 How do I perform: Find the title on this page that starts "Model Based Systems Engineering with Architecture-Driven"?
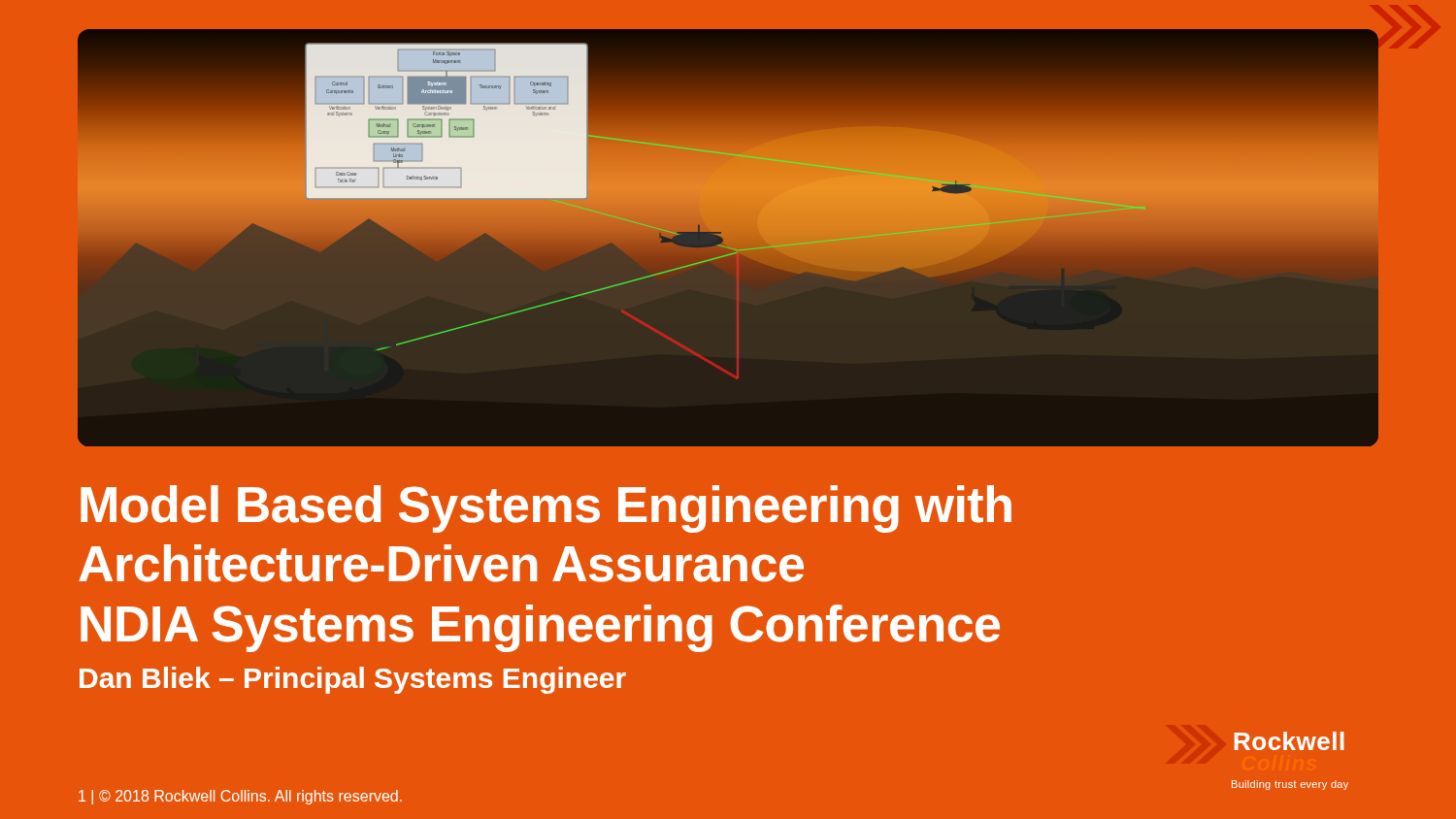[x=573, y=585]
